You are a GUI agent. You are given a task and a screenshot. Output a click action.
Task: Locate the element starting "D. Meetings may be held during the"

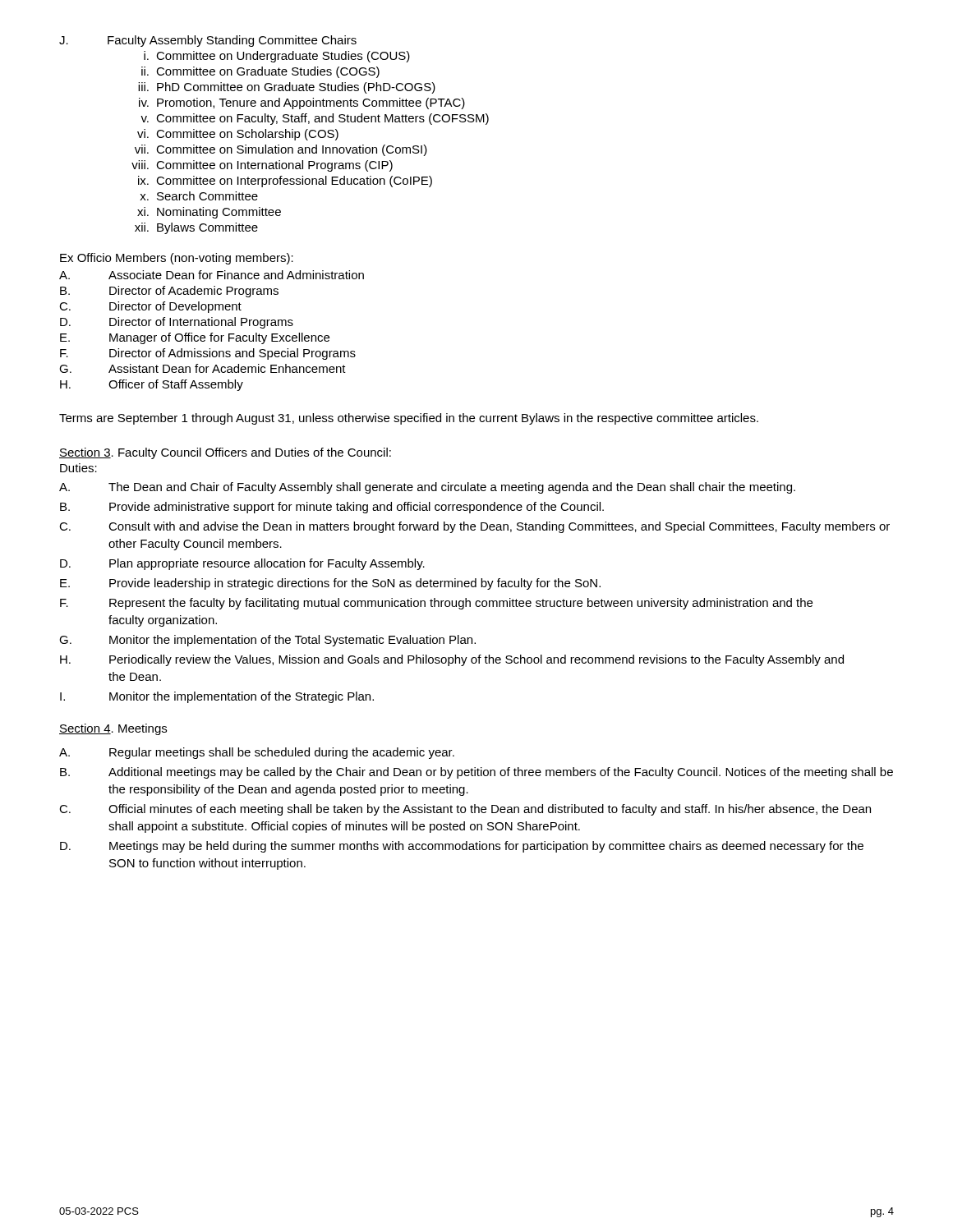coord(476,854)
